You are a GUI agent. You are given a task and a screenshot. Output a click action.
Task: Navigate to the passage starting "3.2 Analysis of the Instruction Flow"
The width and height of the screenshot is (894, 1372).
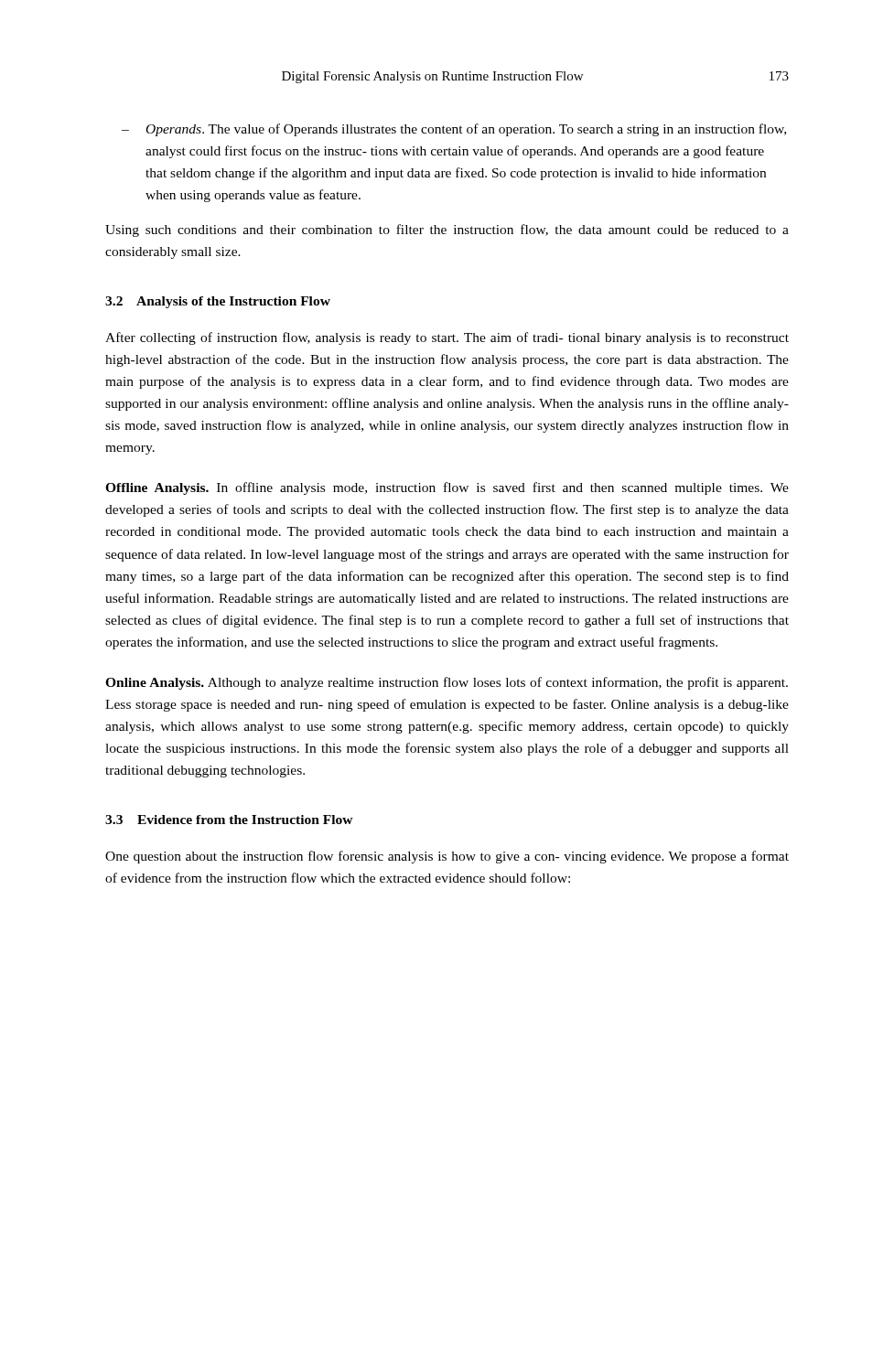tap(218, 301)
